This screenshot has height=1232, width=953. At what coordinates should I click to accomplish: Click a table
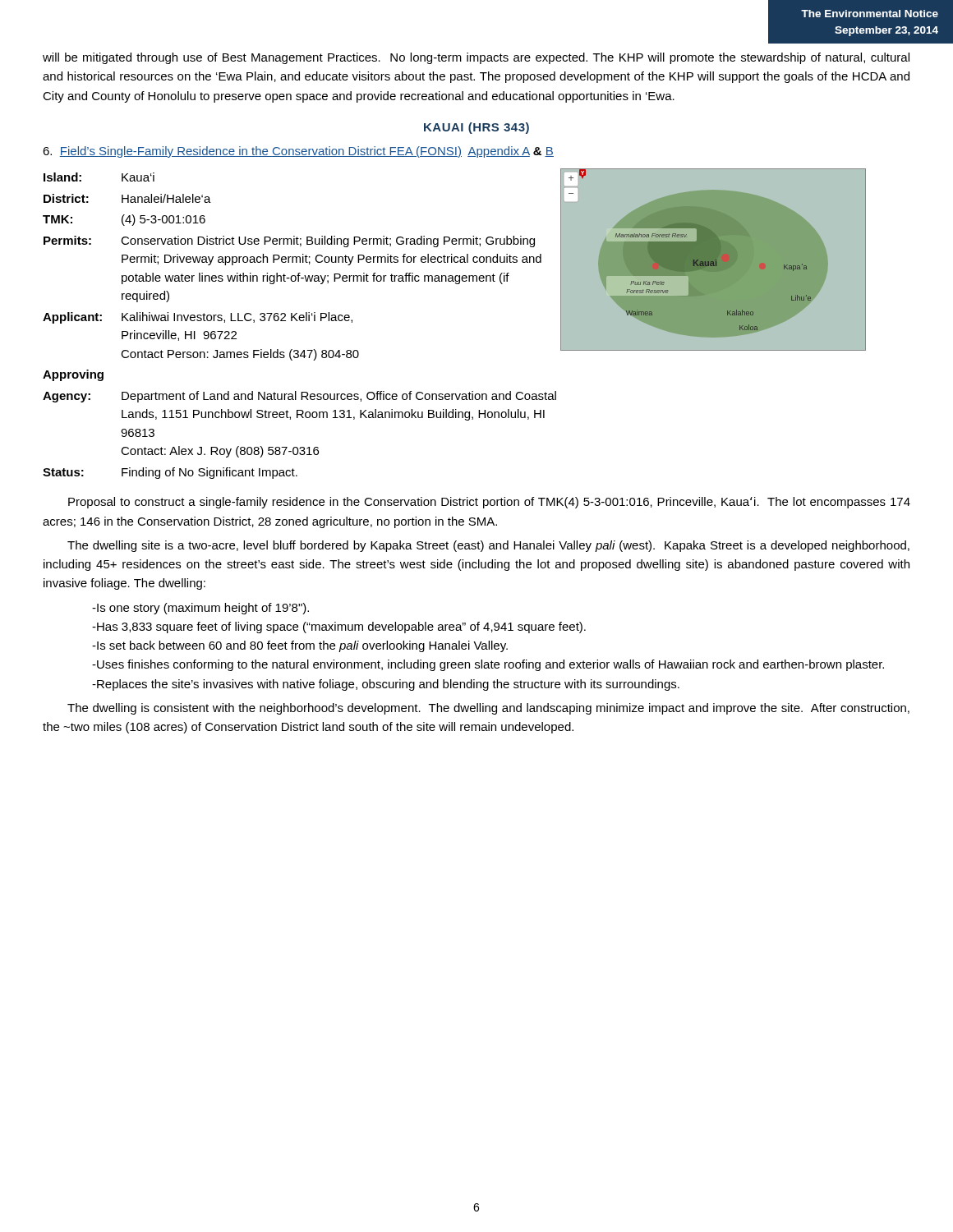pyautogui.click(x=301, y=325)
